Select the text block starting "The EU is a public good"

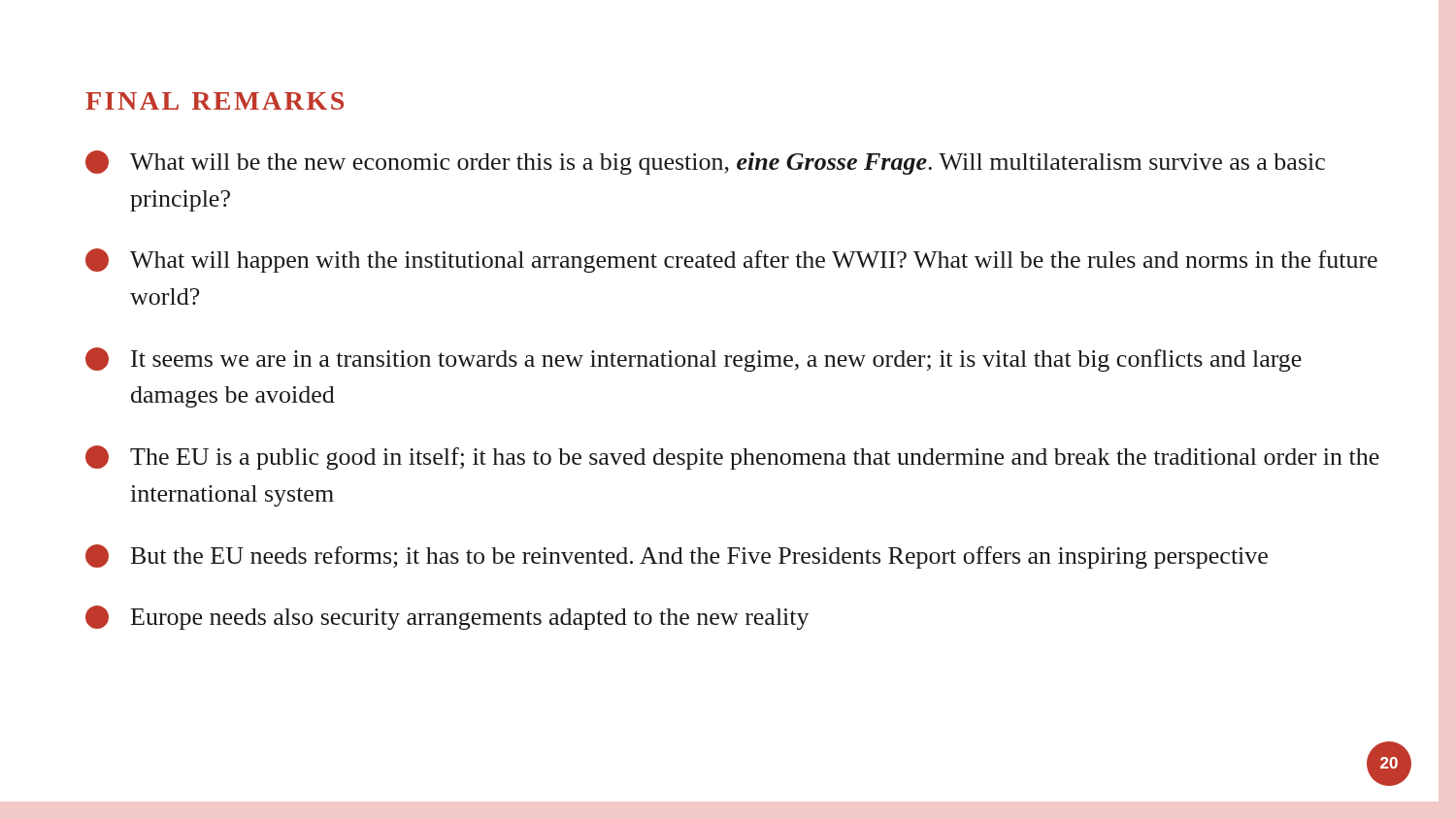tap(736, 475)
